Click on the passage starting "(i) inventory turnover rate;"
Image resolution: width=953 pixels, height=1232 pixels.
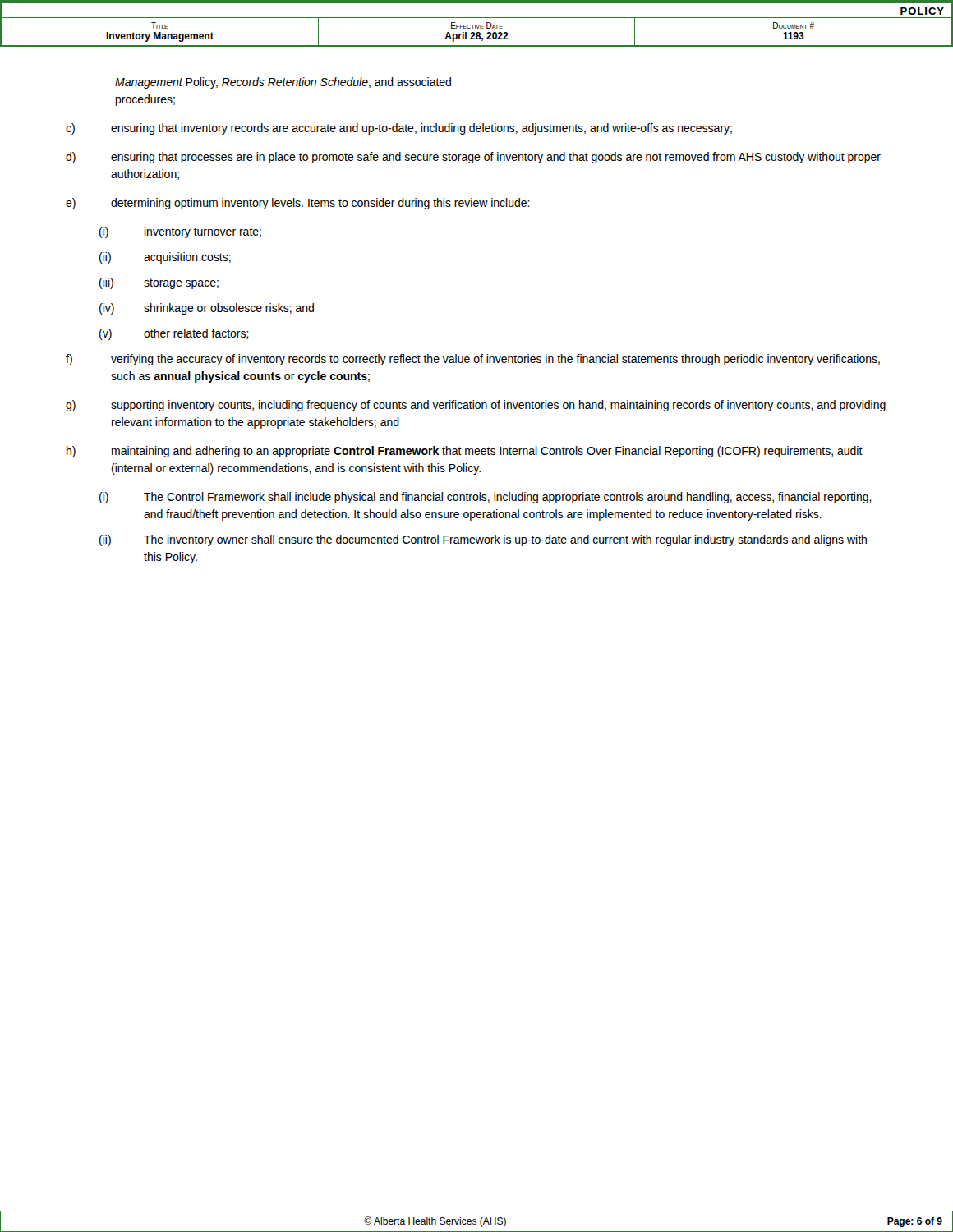coord(180,232)
